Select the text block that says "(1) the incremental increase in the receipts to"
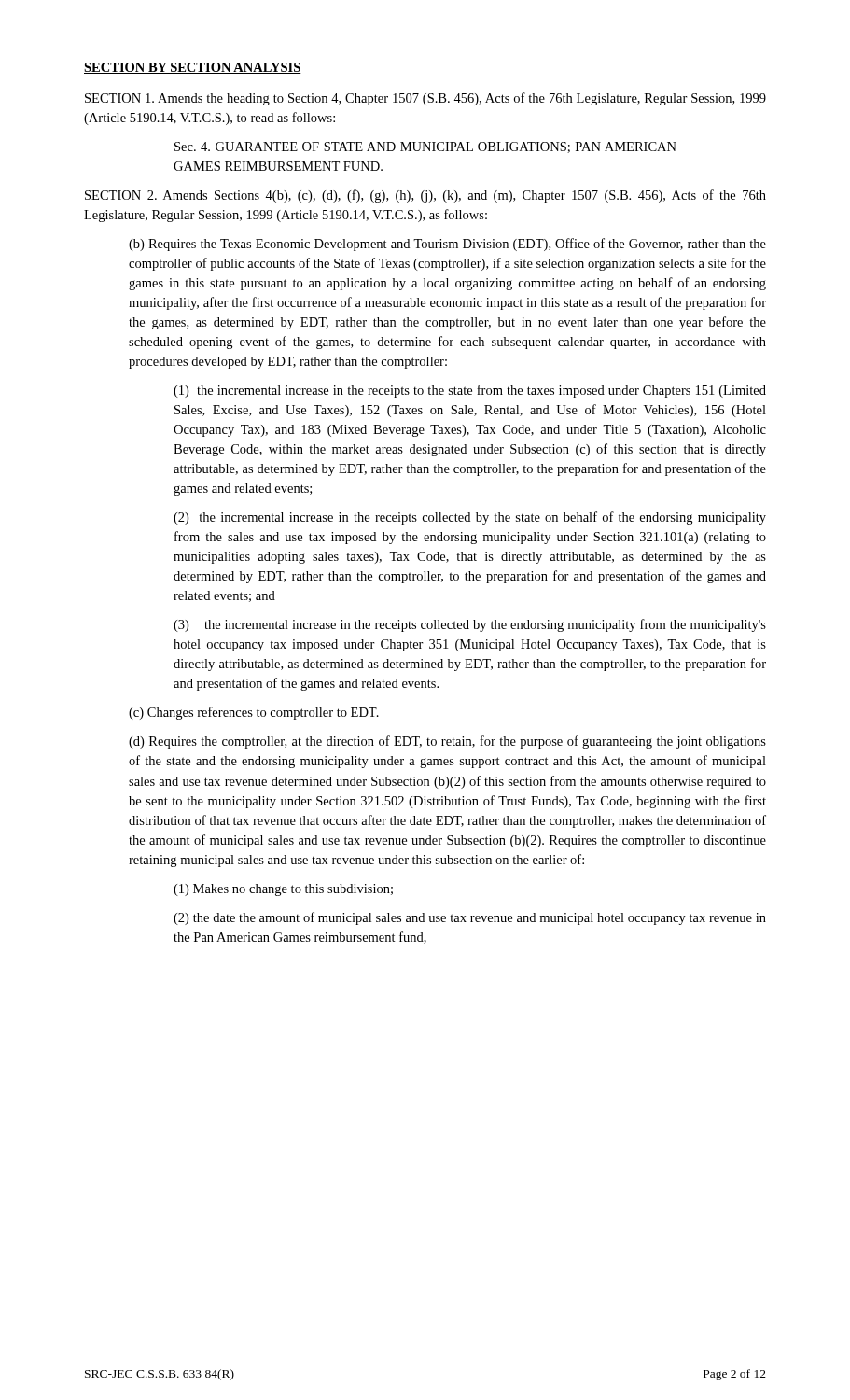This screenshot has height=1400, width=850. [x=470, y=439]
